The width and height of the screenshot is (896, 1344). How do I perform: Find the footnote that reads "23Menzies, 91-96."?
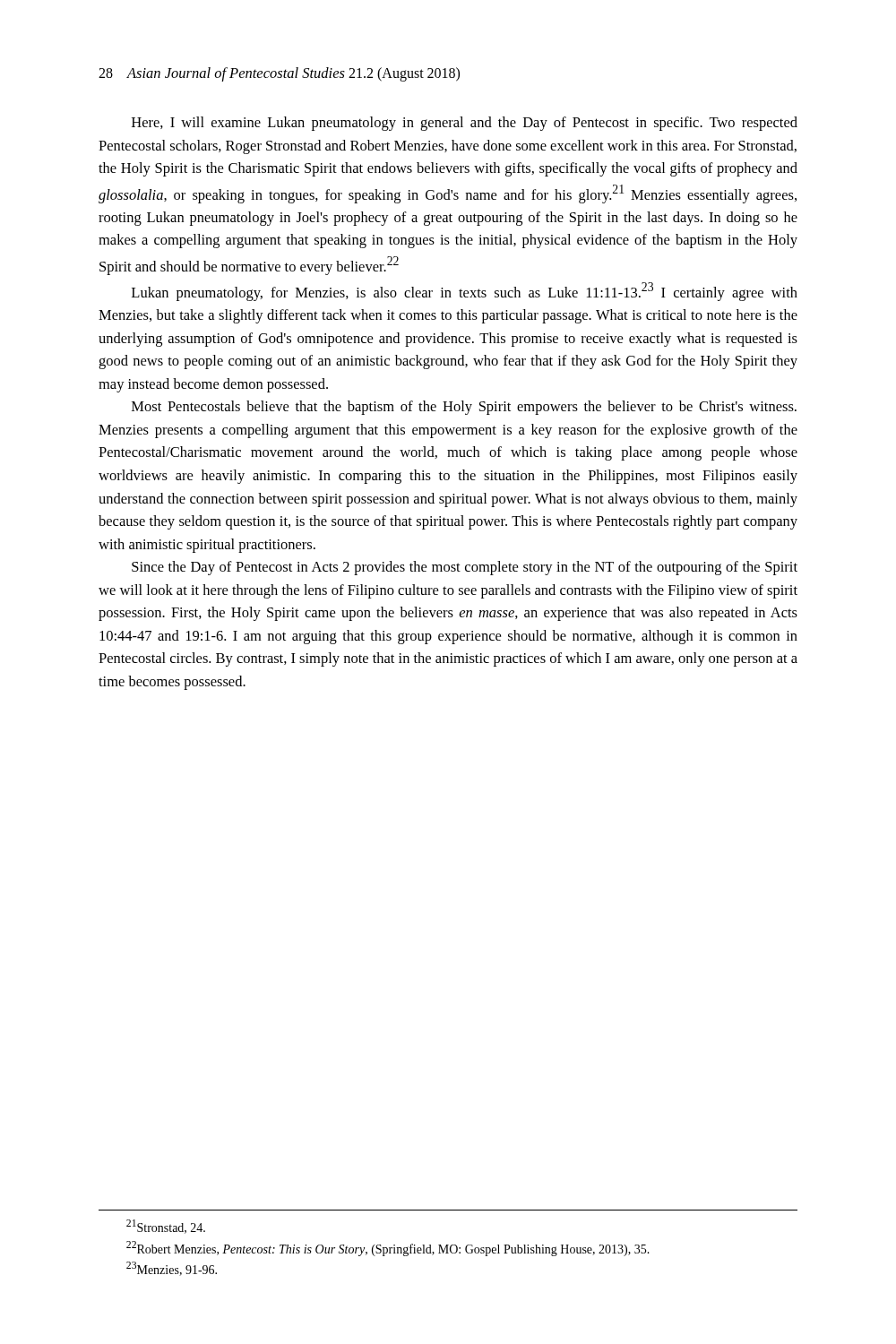(x=172, y=1268)
